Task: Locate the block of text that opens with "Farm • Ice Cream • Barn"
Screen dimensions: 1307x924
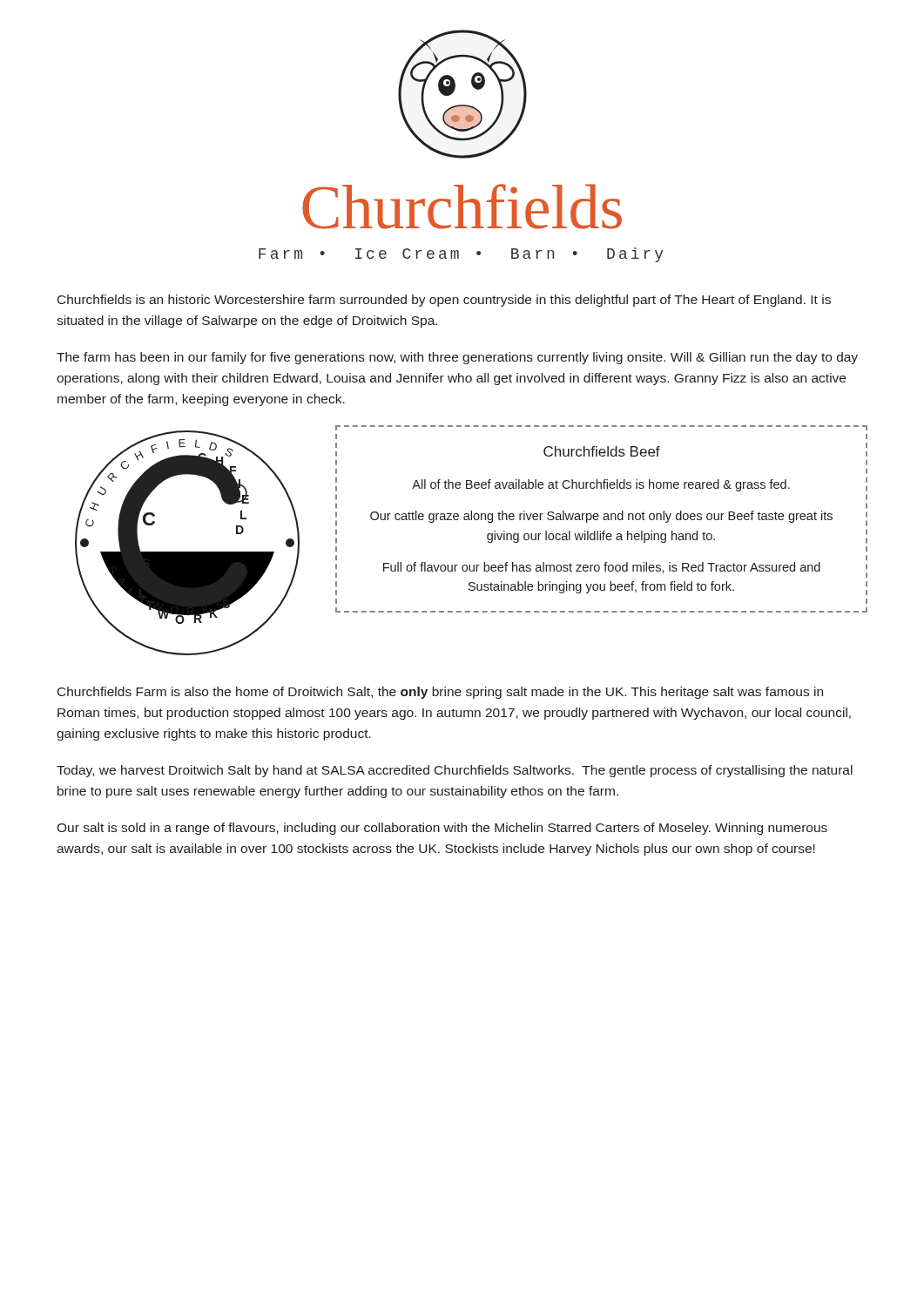Action: click(x=462, y=255)
